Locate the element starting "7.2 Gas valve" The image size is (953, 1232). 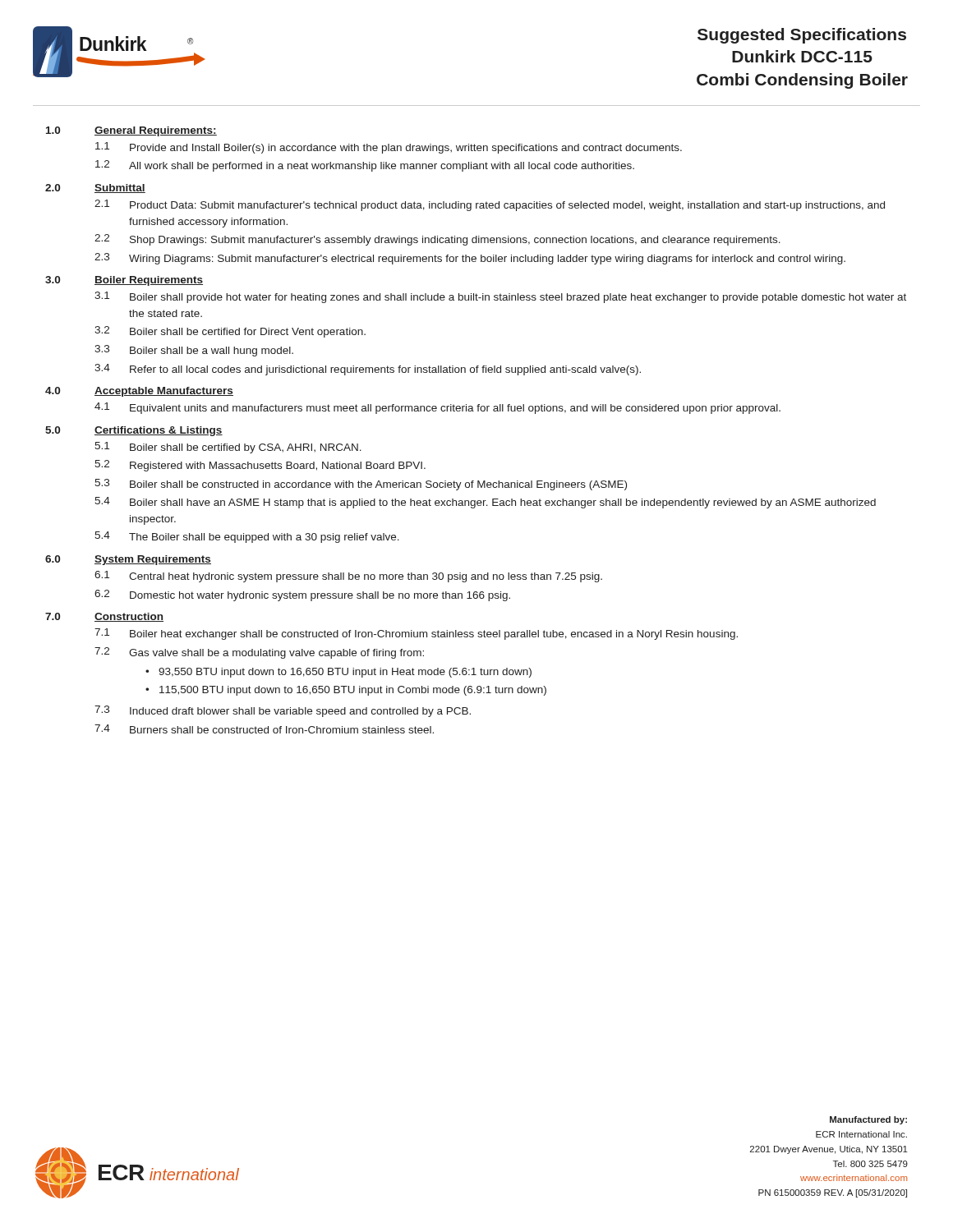501,673
